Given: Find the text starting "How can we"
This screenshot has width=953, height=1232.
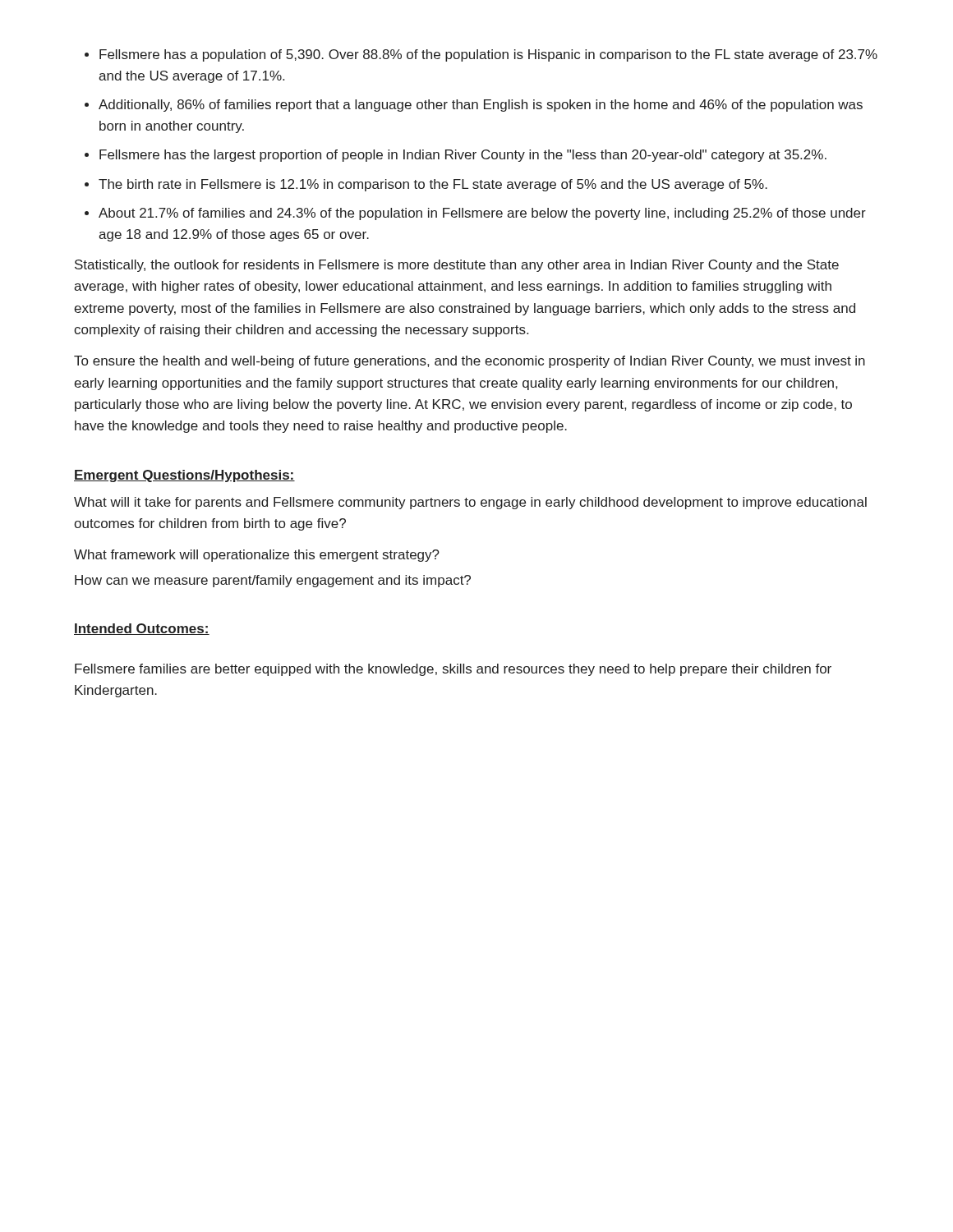Looking at the screenshot, I should [273, 580].
